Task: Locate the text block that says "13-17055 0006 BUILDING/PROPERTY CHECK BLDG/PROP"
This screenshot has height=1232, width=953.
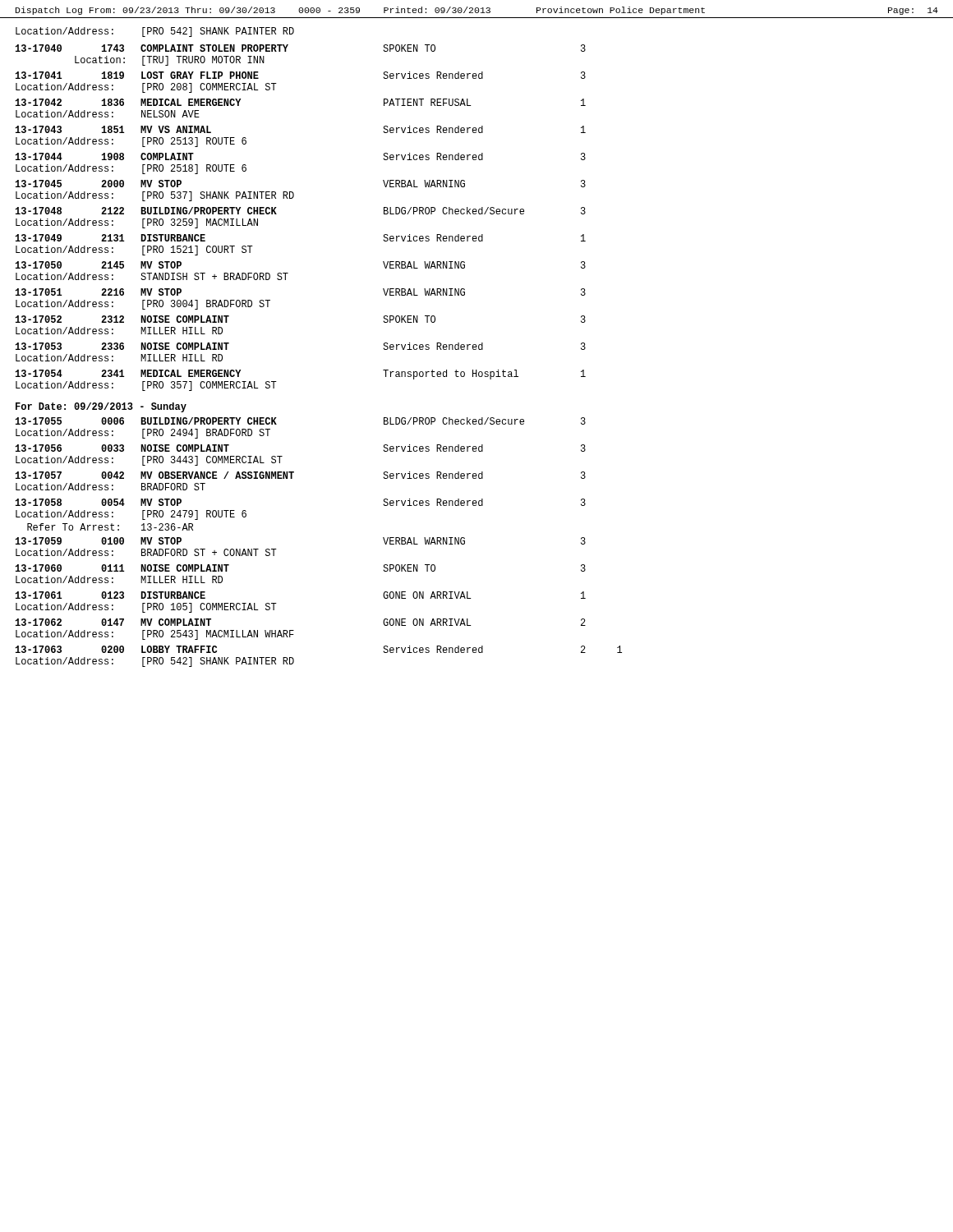Action: tap(476, 429)
